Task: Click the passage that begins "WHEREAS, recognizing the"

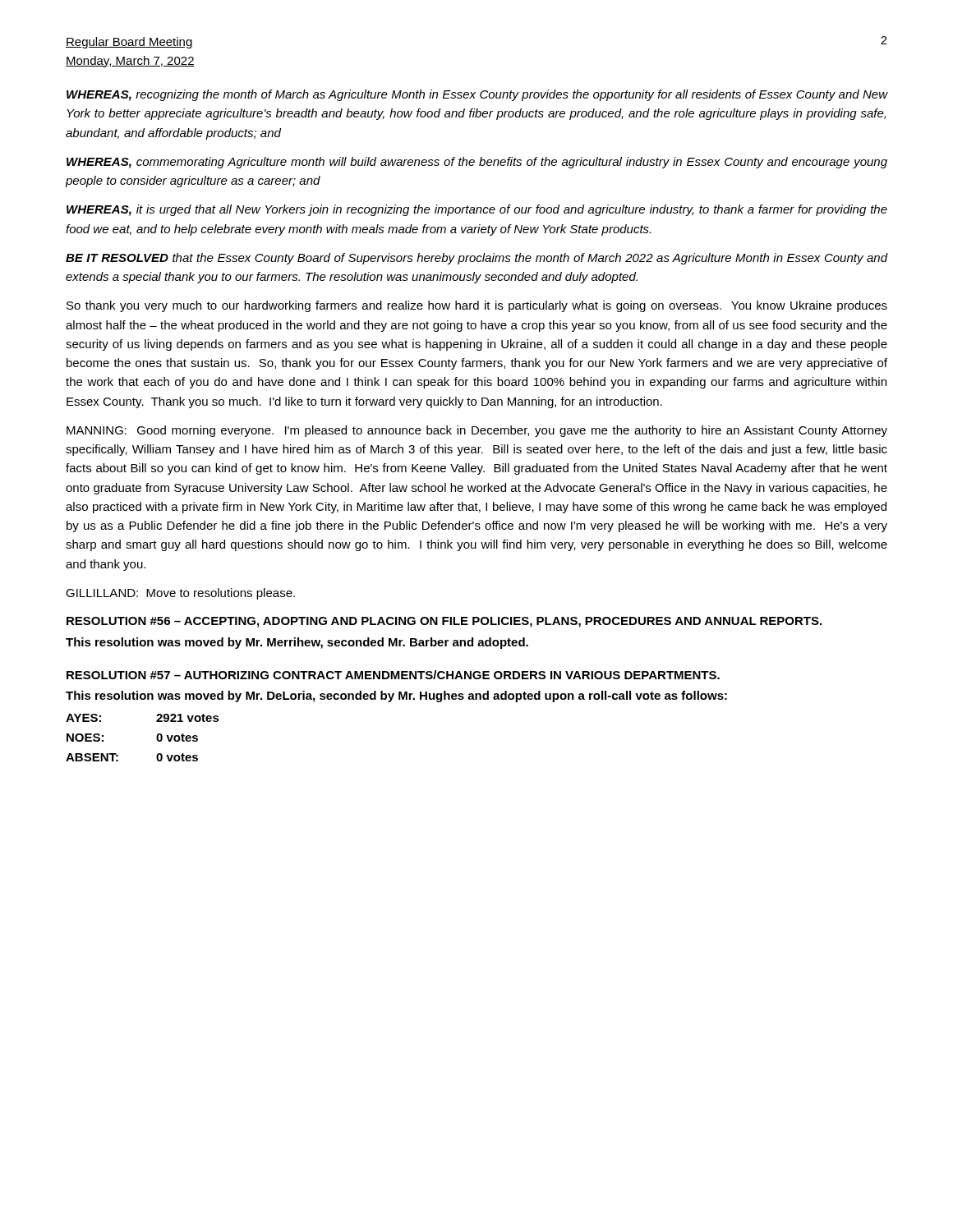Action: pos(476,113)
